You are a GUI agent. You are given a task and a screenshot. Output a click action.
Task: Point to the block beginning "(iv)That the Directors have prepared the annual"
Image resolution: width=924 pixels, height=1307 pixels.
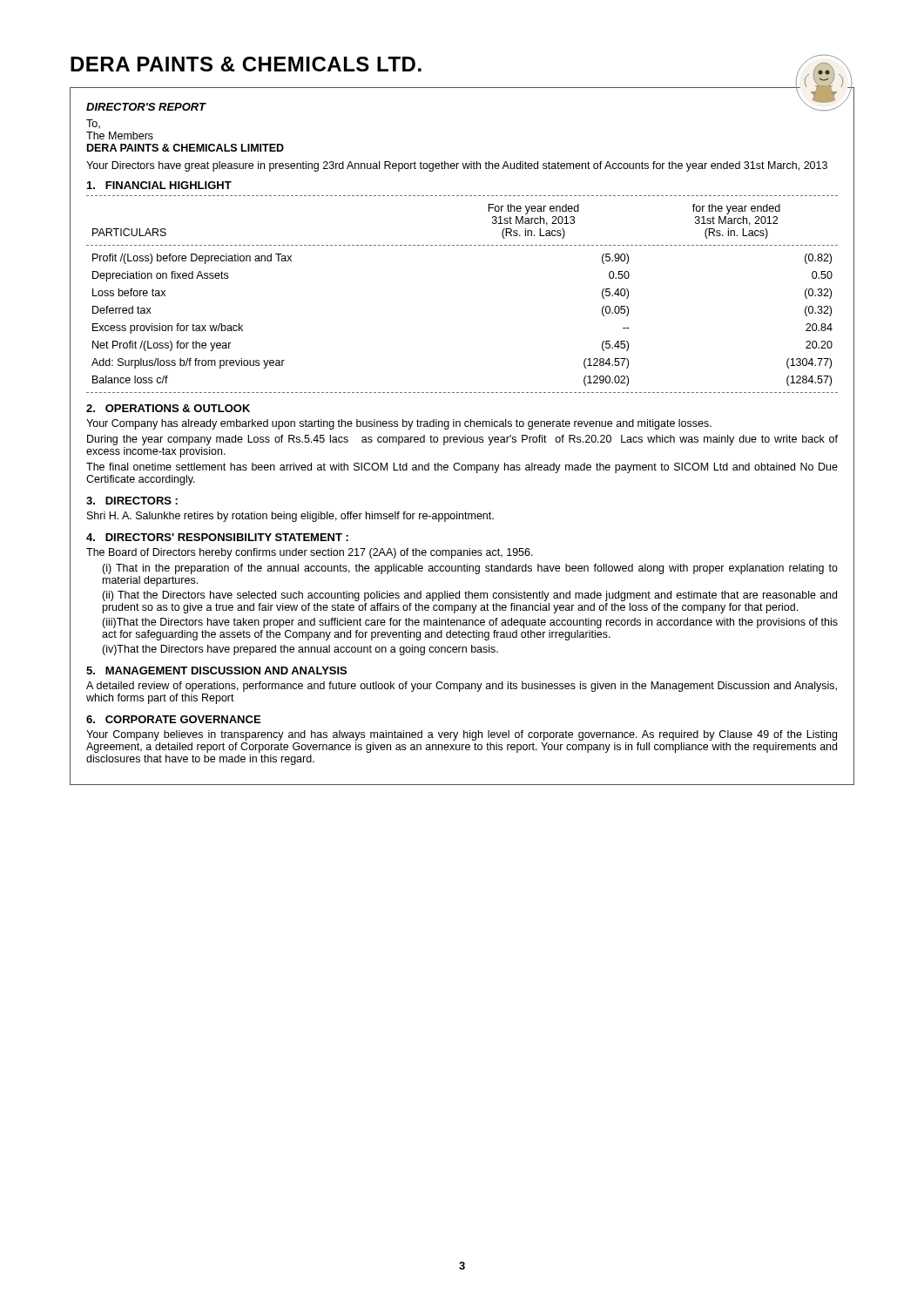[x=300, y=649]
